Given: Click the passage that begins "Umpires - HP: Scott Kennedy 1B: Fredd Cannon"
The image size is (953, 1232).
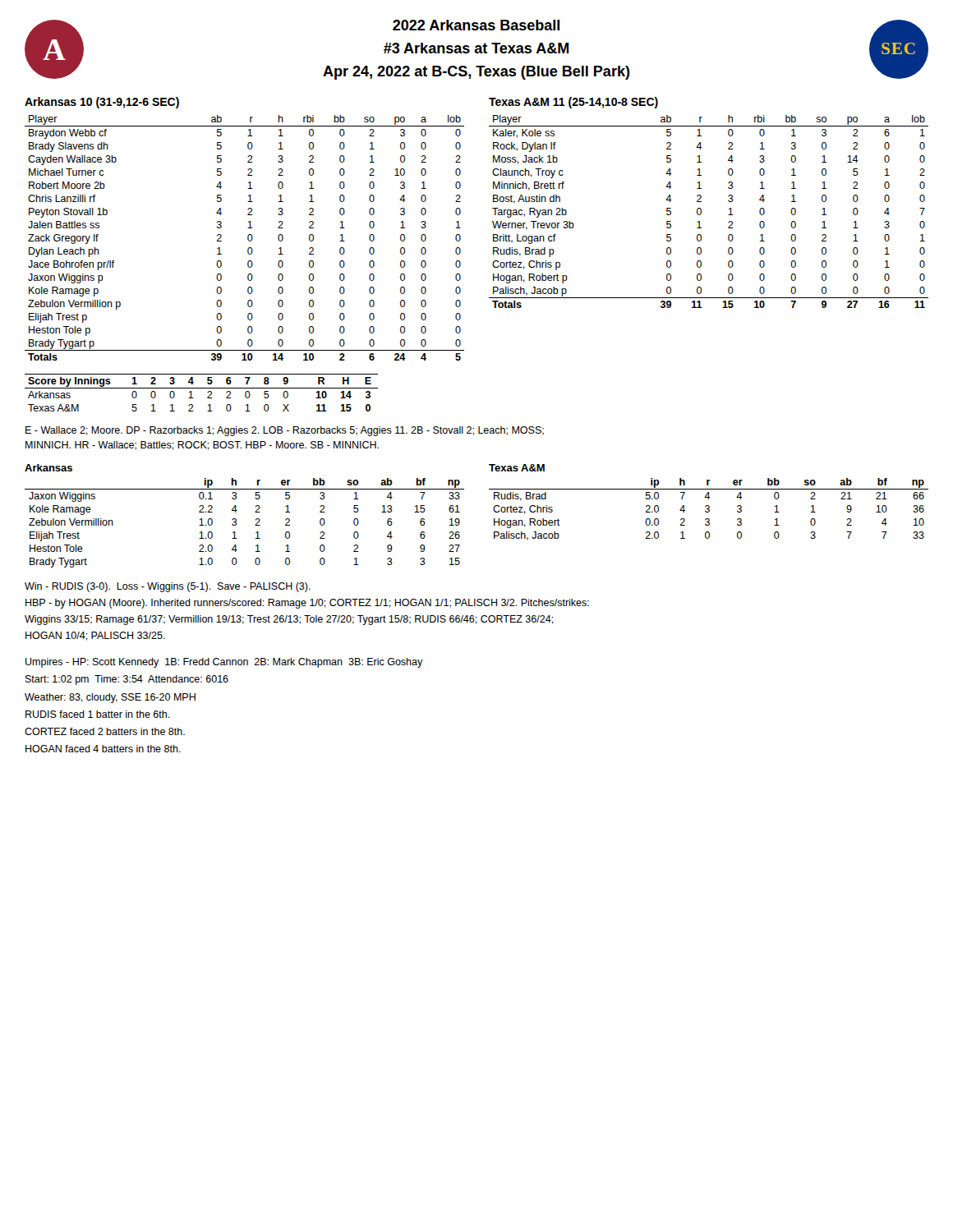Looking at the screenshot, I should tap(224, 663).
